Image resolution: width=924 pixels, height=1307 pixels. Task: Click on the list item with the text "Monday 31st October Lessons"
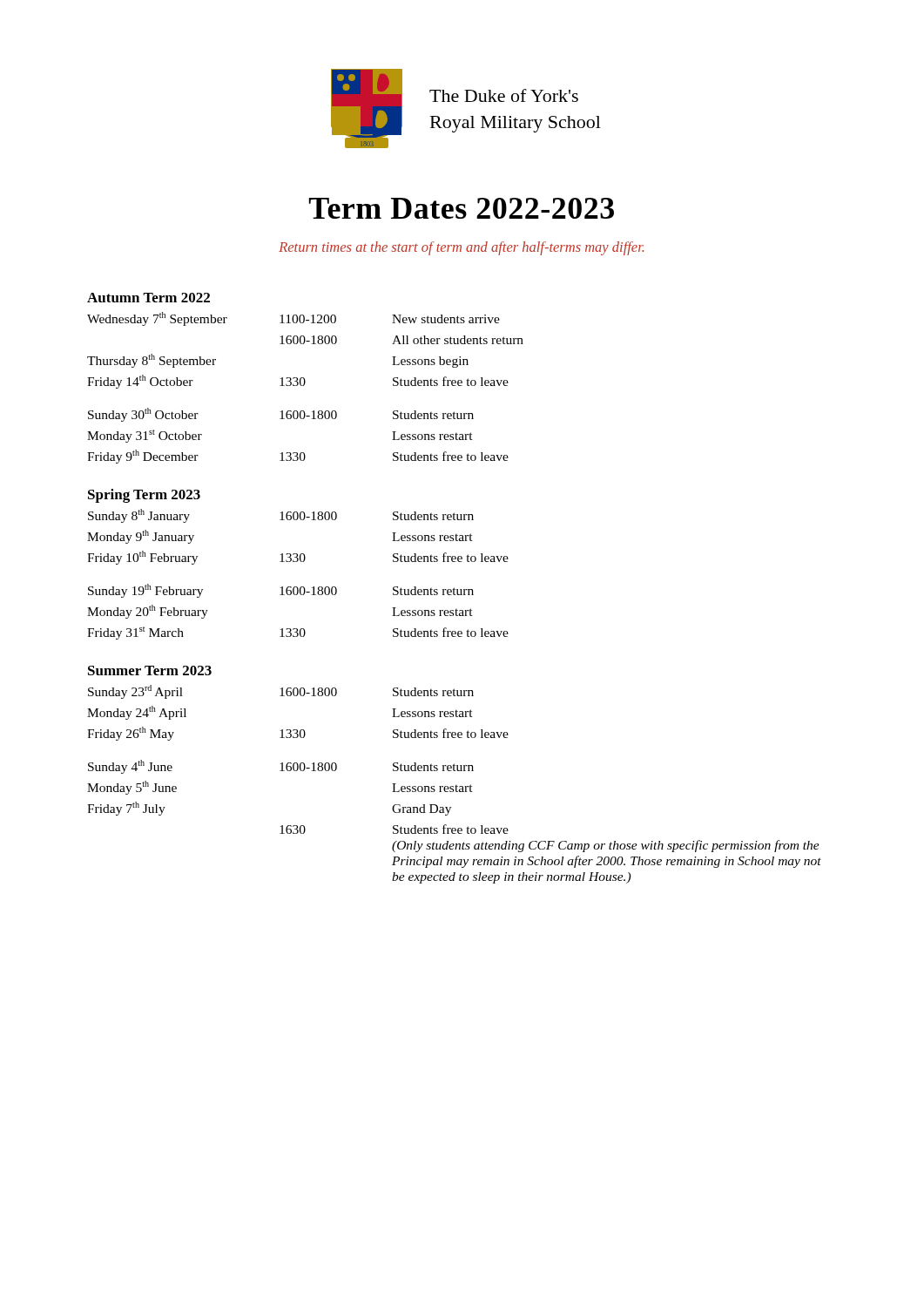click(x=462, y=435)
